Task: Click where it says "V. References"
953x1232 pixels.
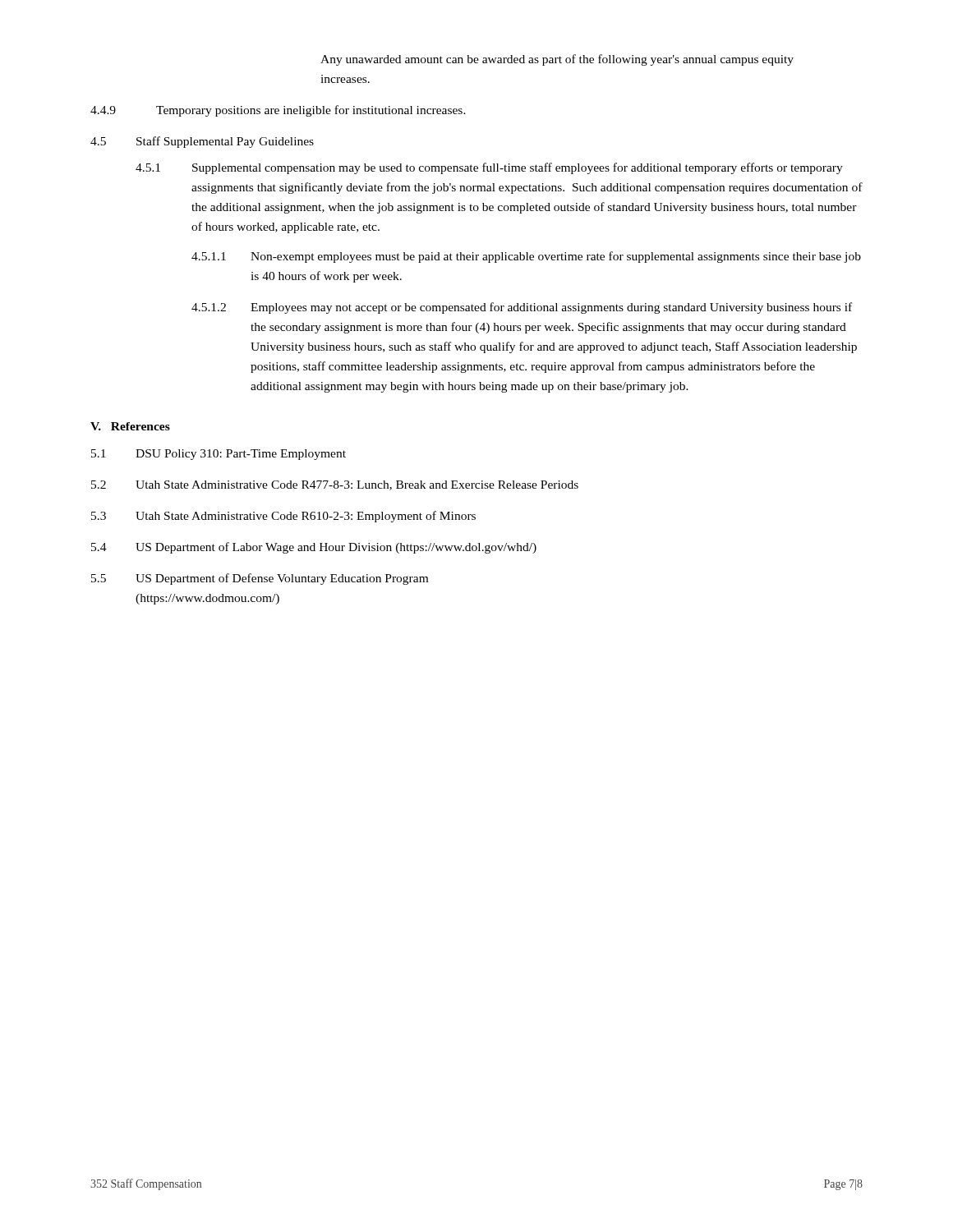Action: 130,426
